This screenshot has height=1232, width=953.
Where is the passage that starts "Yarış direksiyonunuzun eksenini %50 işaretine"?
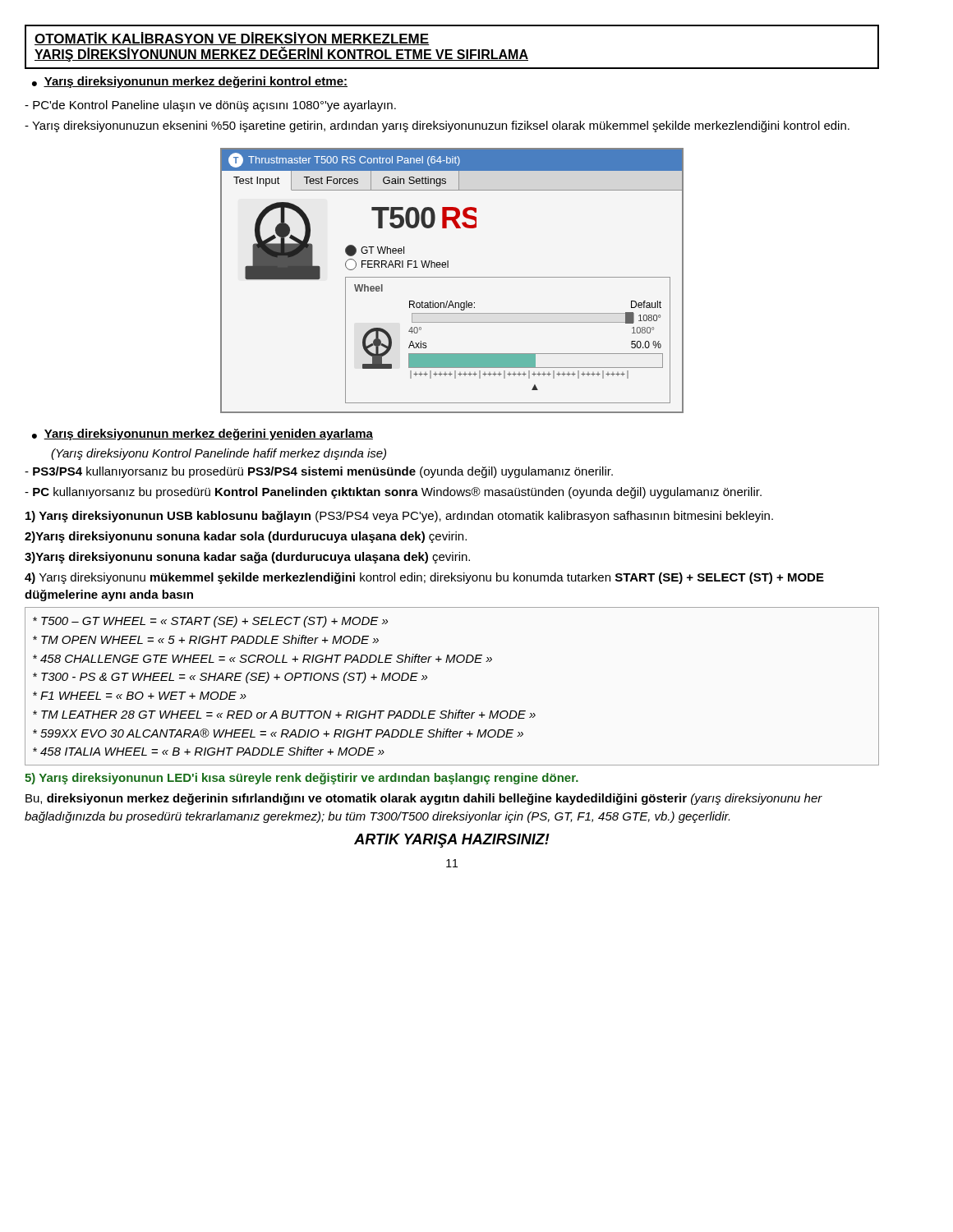(x=437, y=125)
